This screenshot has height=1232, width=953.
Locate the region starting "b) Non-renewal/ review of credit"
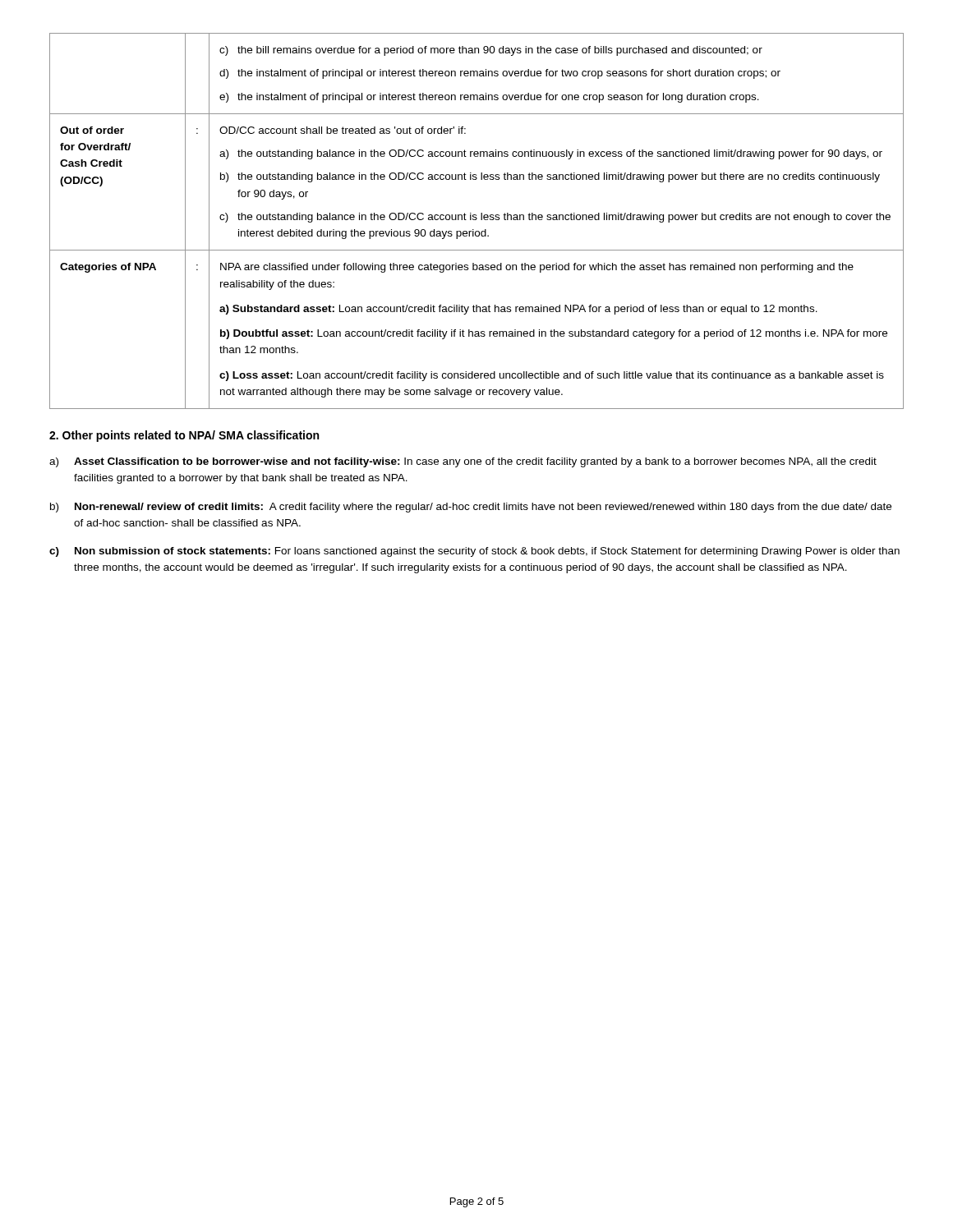[476, 515]
